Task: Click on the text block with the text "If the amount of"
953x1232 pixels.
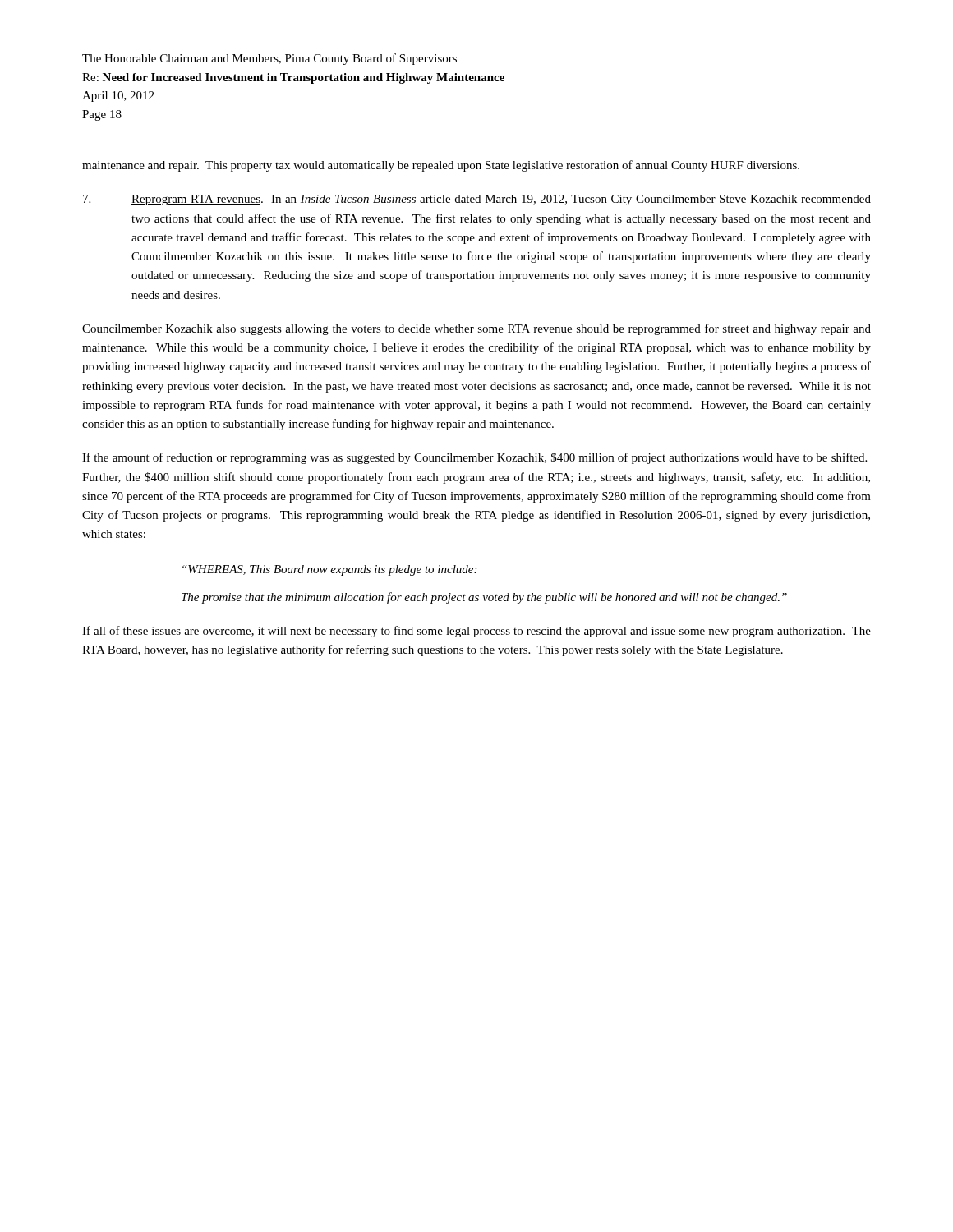Action: click(476, 496)
